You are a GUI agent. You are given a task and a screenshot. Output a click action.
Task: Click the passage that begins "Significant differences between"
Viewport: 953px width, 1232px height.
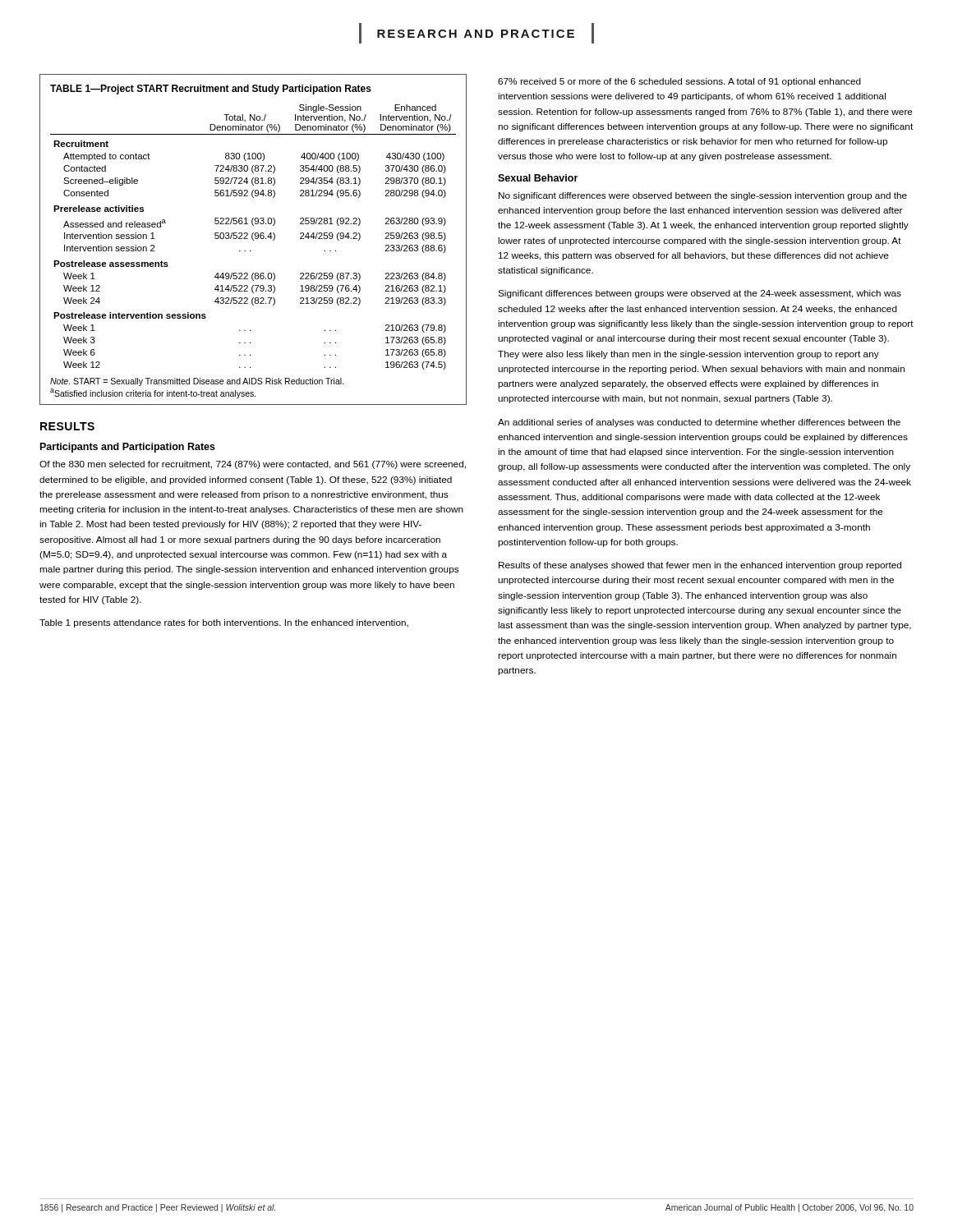coord(706,346)
